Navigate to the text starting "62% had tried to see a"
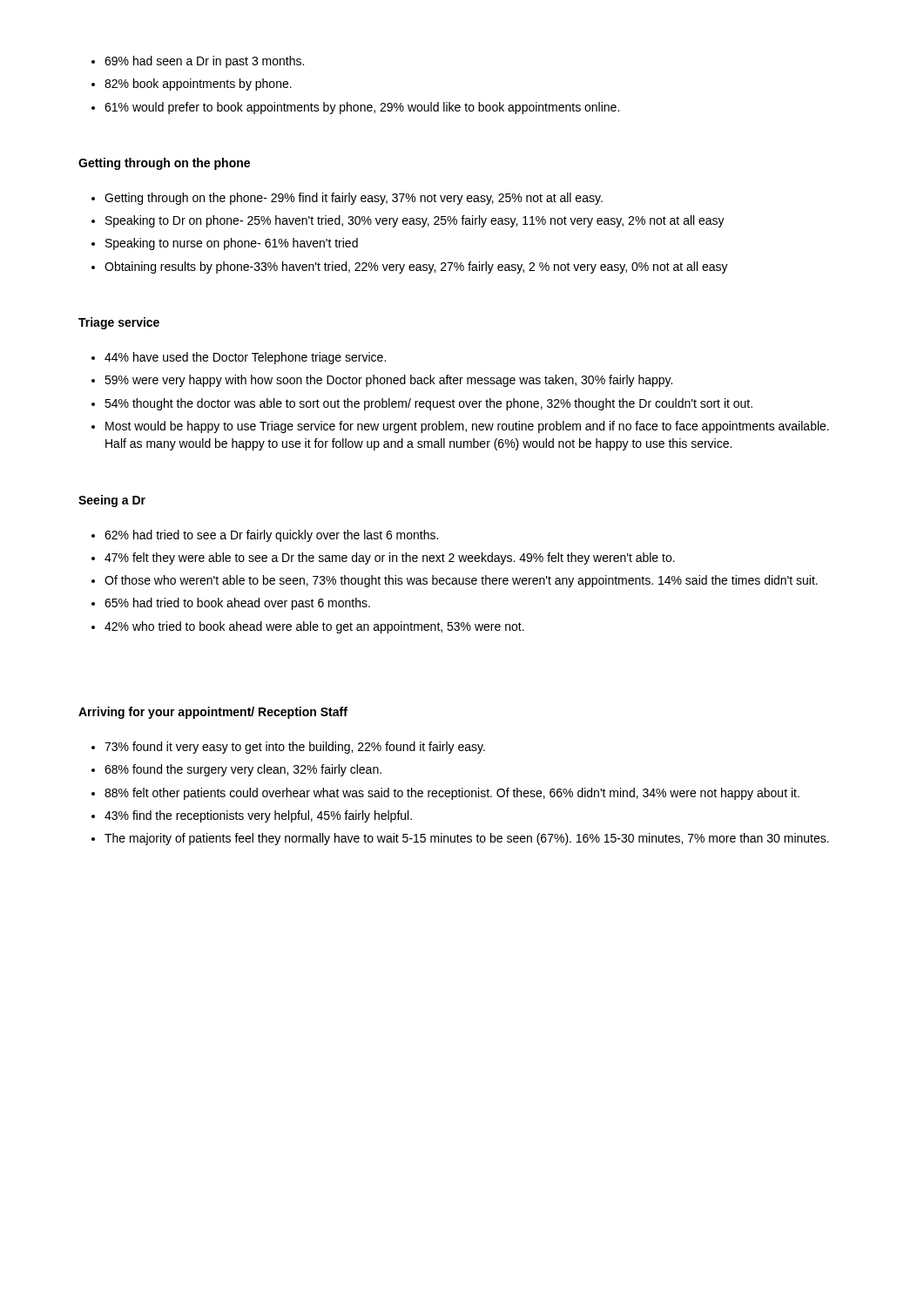The image size is (924, 1307). 265,536
